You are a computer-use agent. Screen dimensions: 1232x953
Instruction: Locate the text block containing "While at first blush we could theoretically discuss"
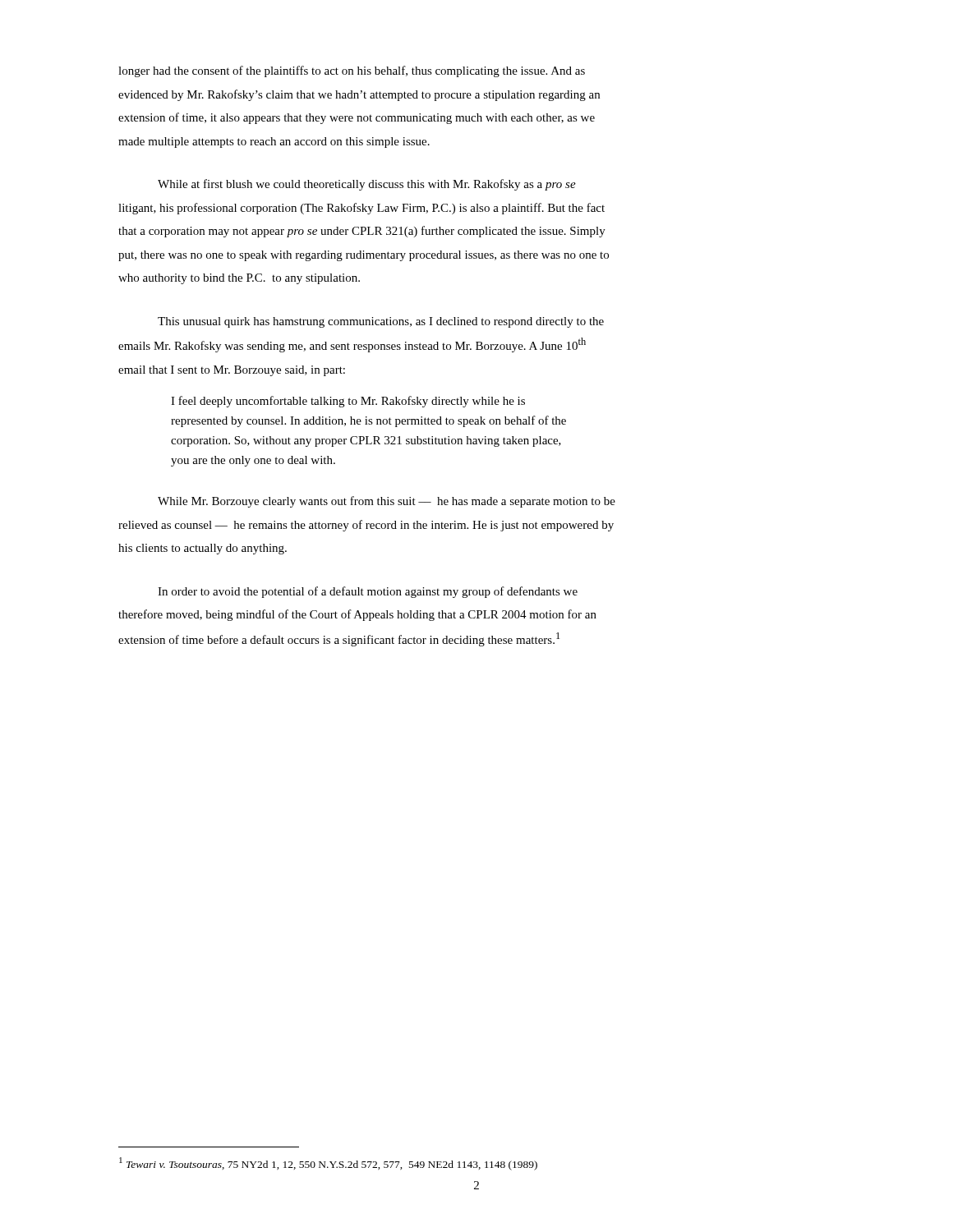click(x=367, y=184)
